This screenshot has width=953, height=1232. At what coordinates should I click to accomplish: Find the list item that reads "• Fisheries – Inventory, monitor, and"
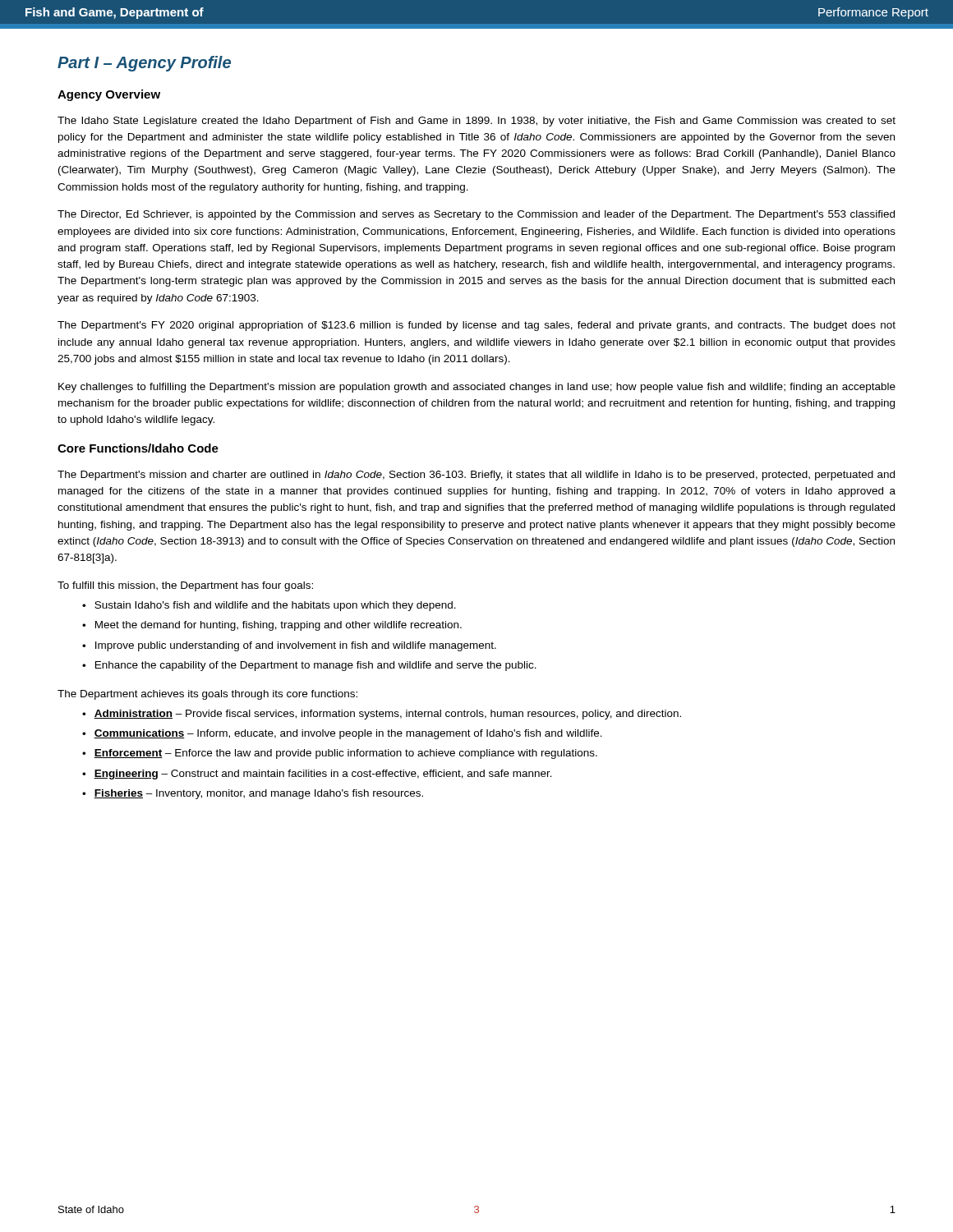(253, 794)
